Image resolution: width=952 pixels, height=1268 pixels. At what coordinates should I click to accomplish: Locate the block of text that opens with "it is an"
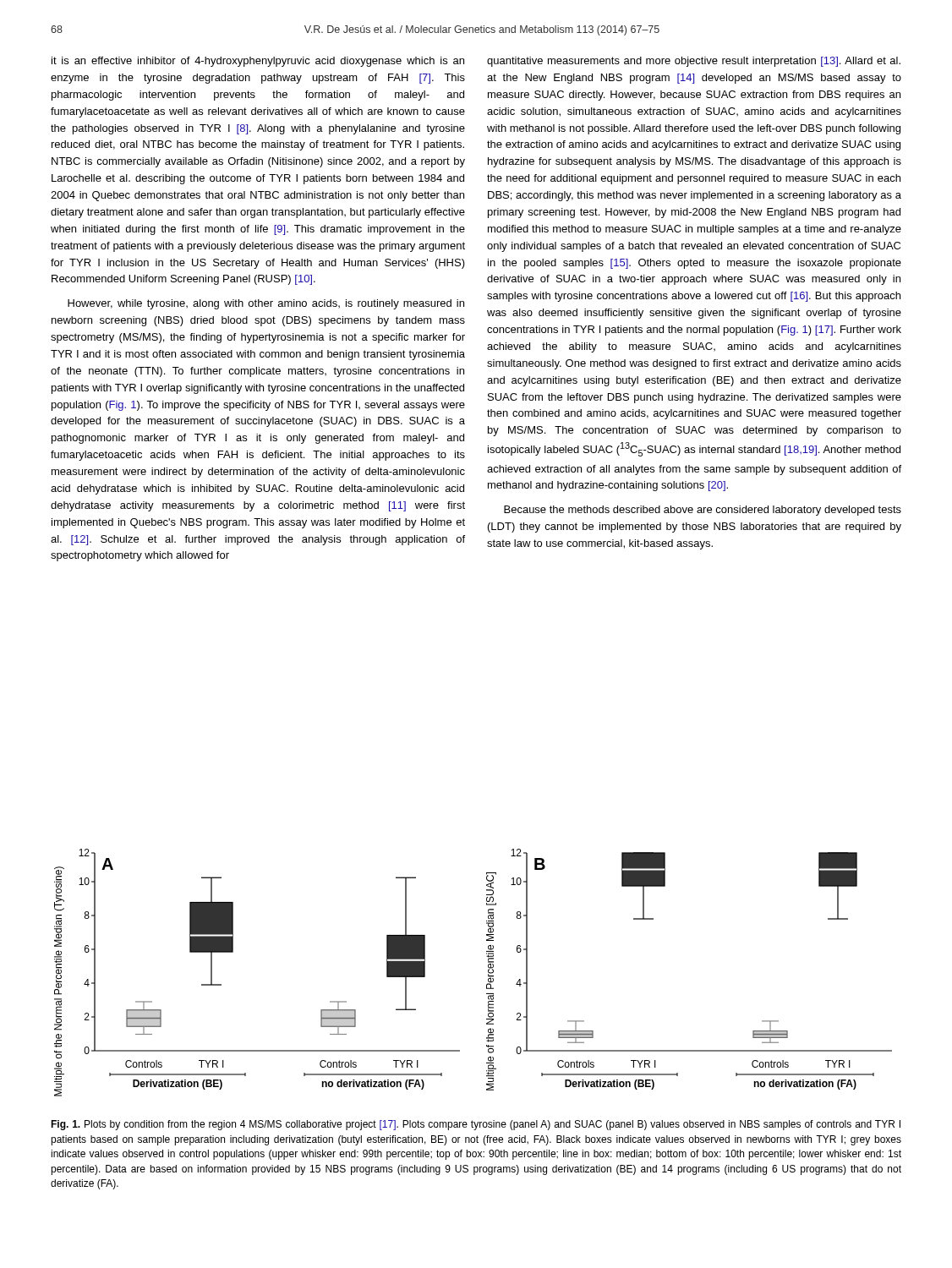(258, 308)
